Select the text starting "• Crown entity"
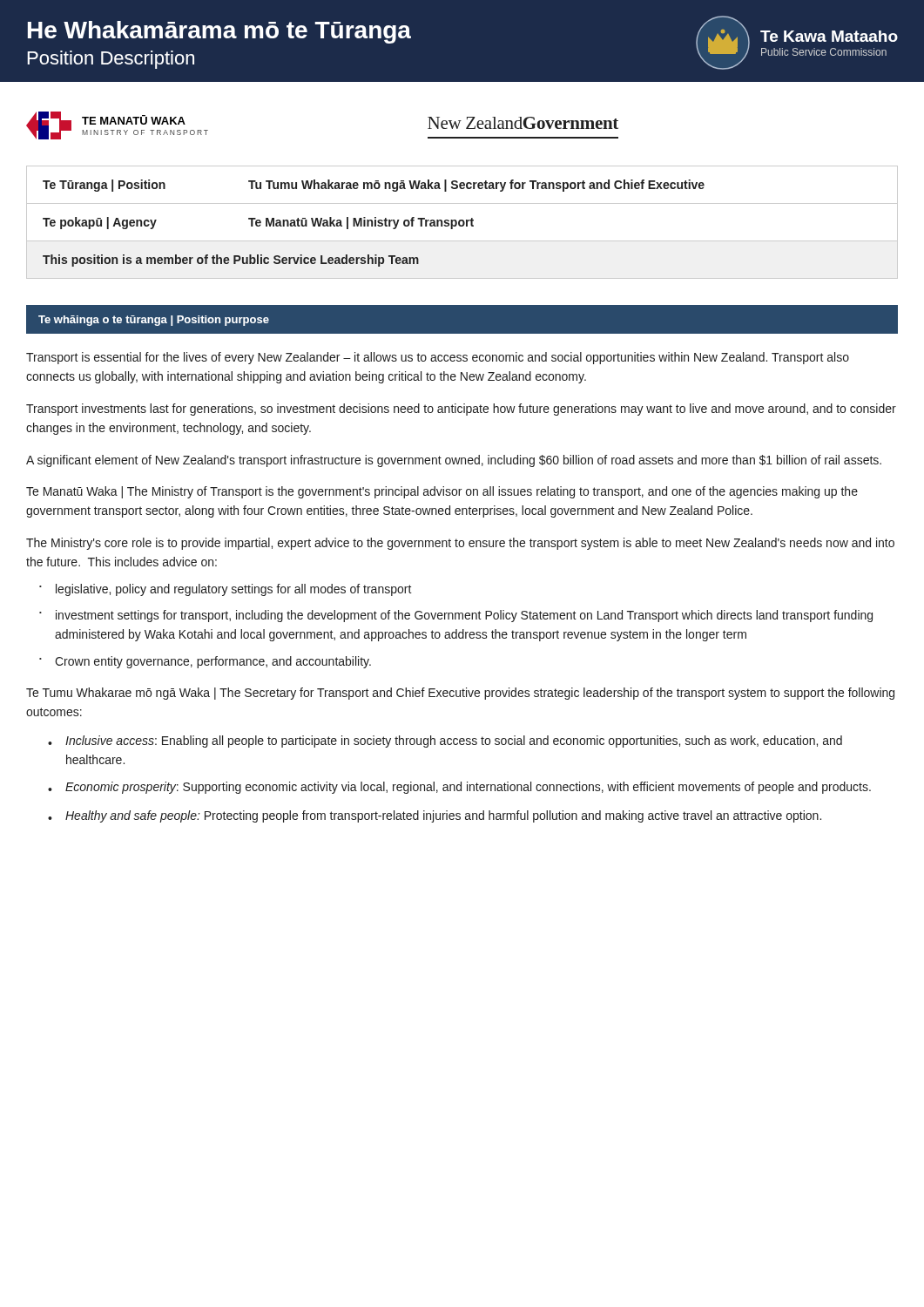This screenshot has width=924, height=1307. (205, 661)
